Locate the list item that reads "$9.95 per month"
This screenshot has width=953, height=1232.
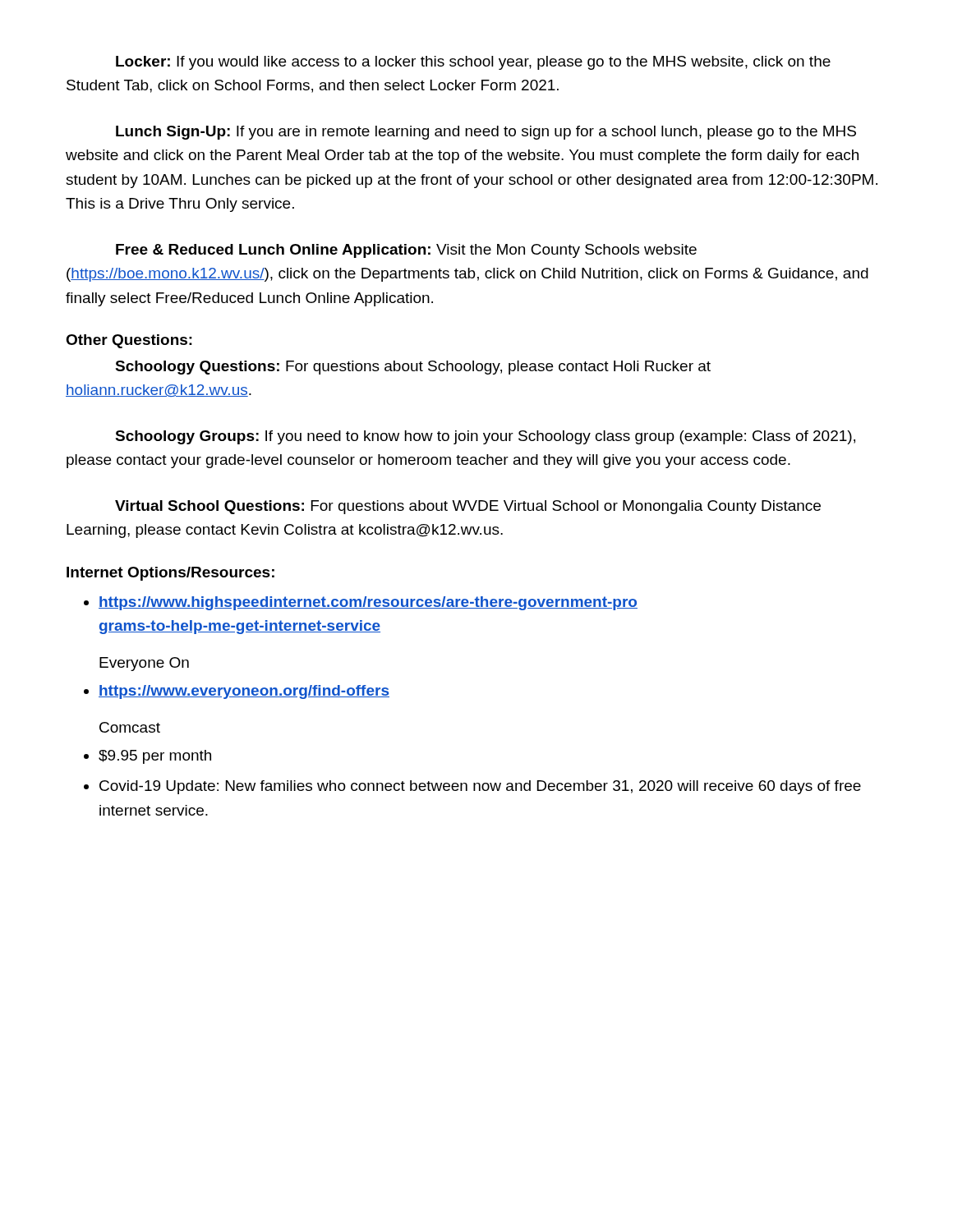[155, 755]
